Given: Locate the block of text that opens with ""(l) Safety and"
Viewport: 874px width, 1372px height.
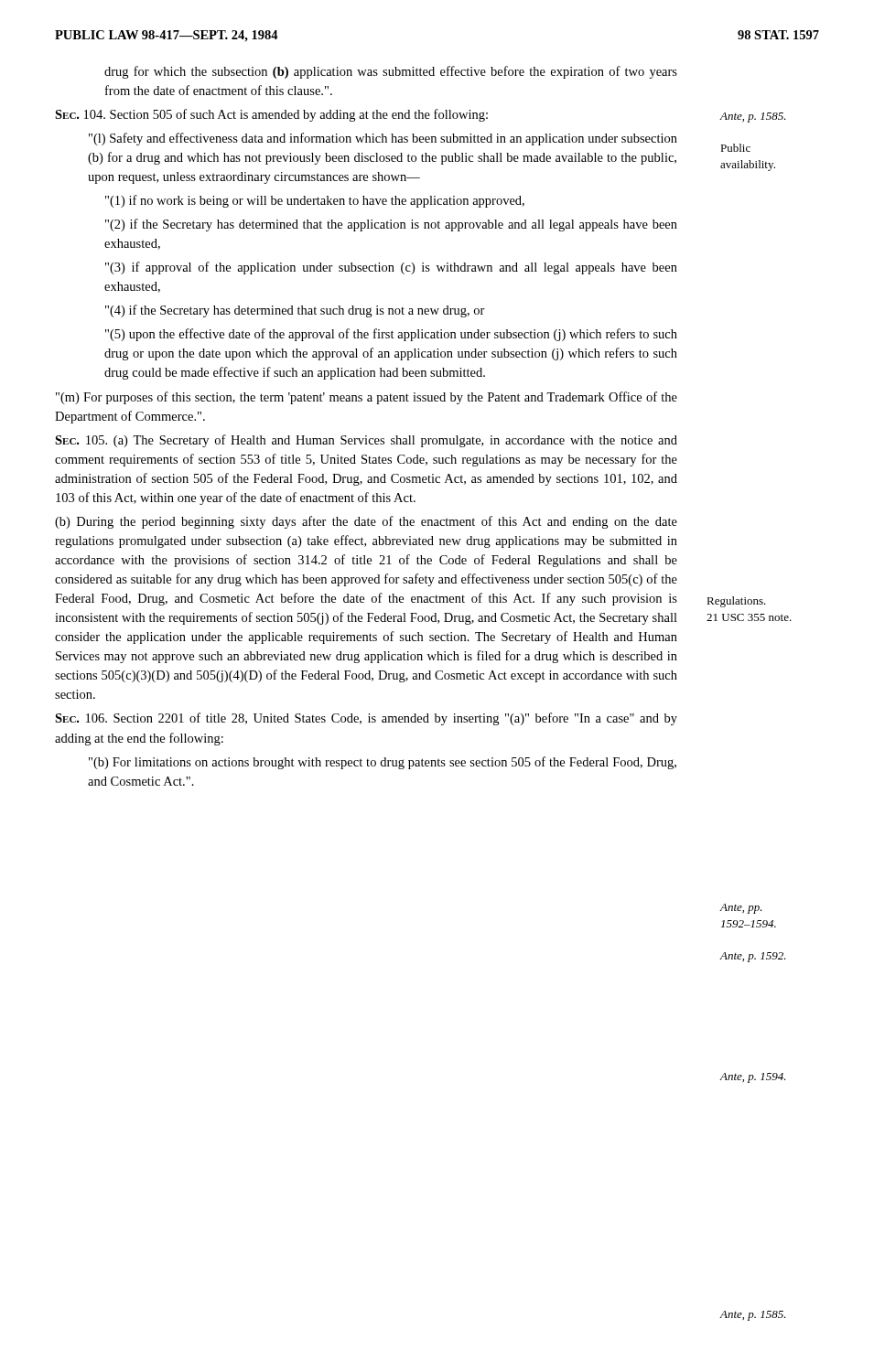Looking at the screenshot, I should pyautogui.click(x=383, y=158).
